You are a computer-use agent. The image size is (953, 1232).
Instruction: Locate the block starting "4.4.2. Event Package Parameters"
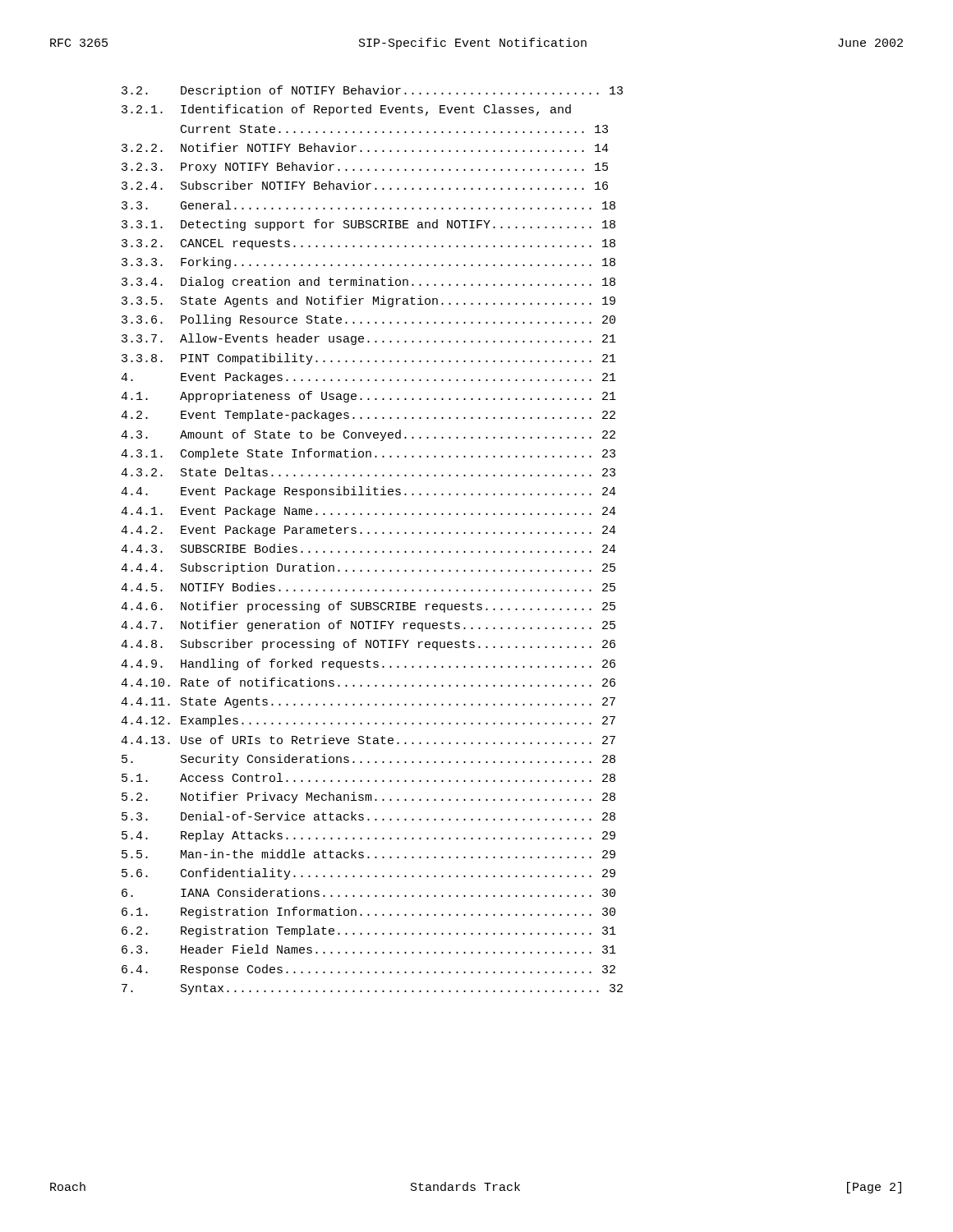click(x=357, y=531)
